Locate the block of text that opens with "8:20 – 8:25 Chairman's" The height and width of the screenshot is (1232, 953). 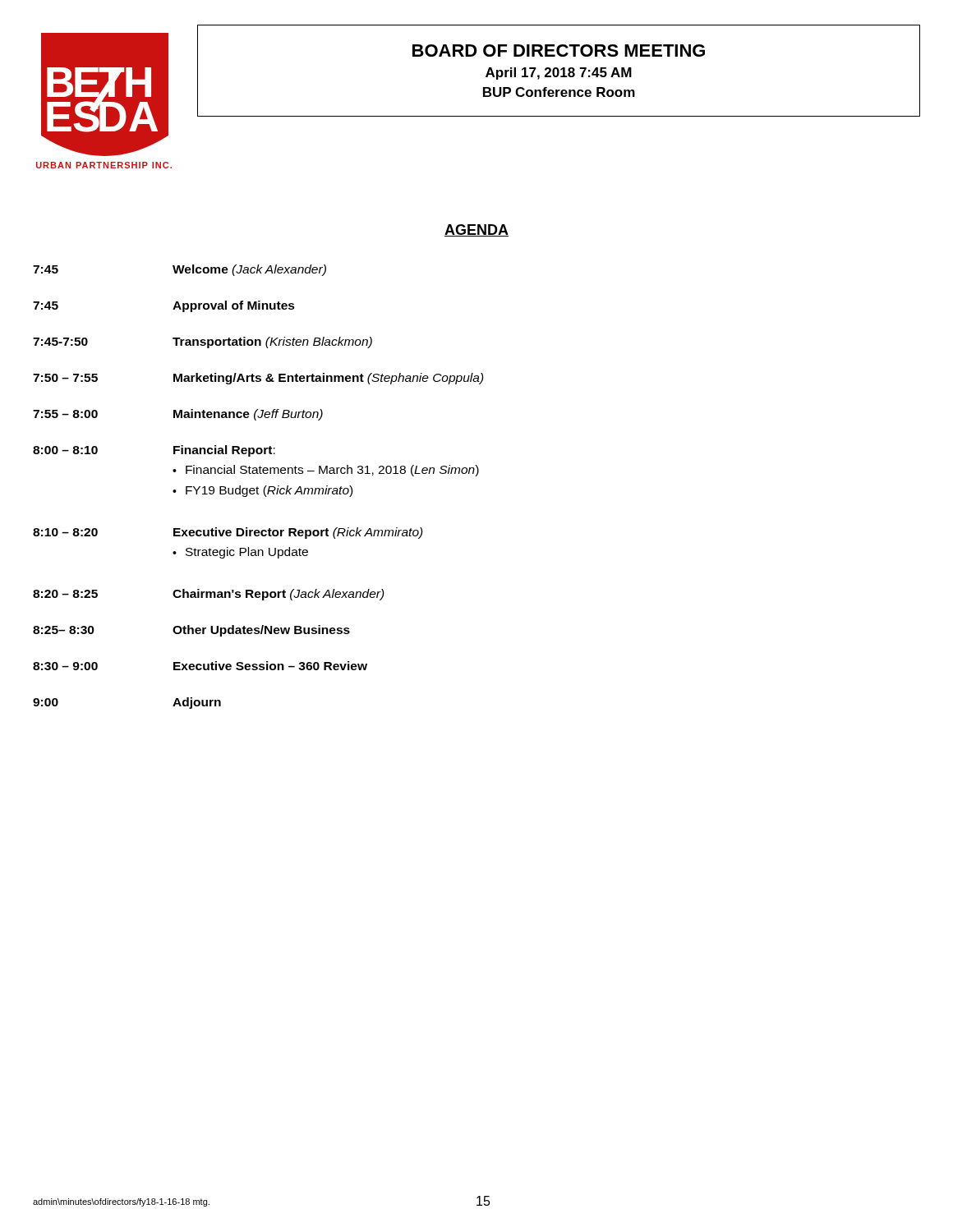coord(209,595)
